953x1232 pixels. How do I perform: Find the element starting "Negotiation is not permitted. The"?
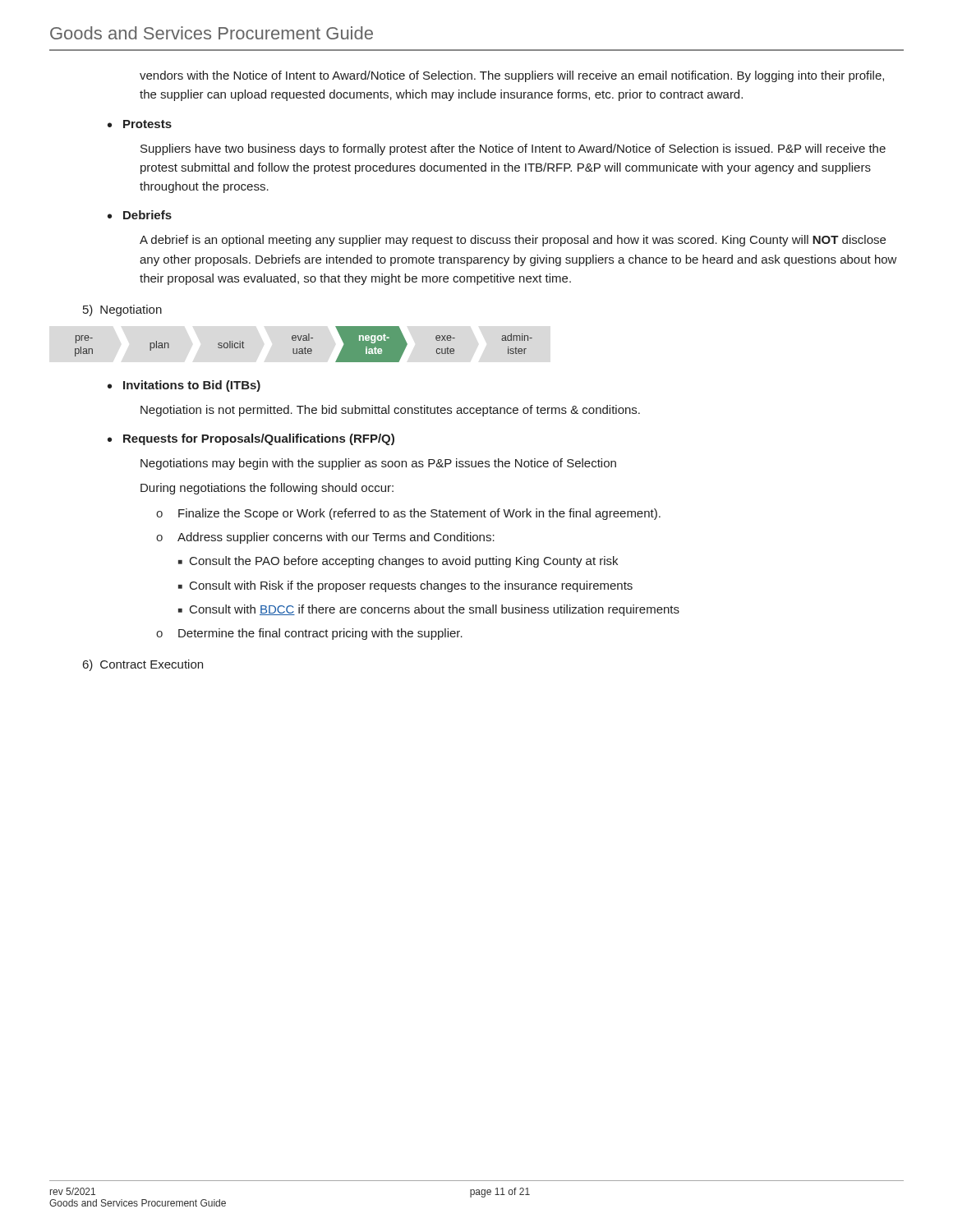coord(390,409)
